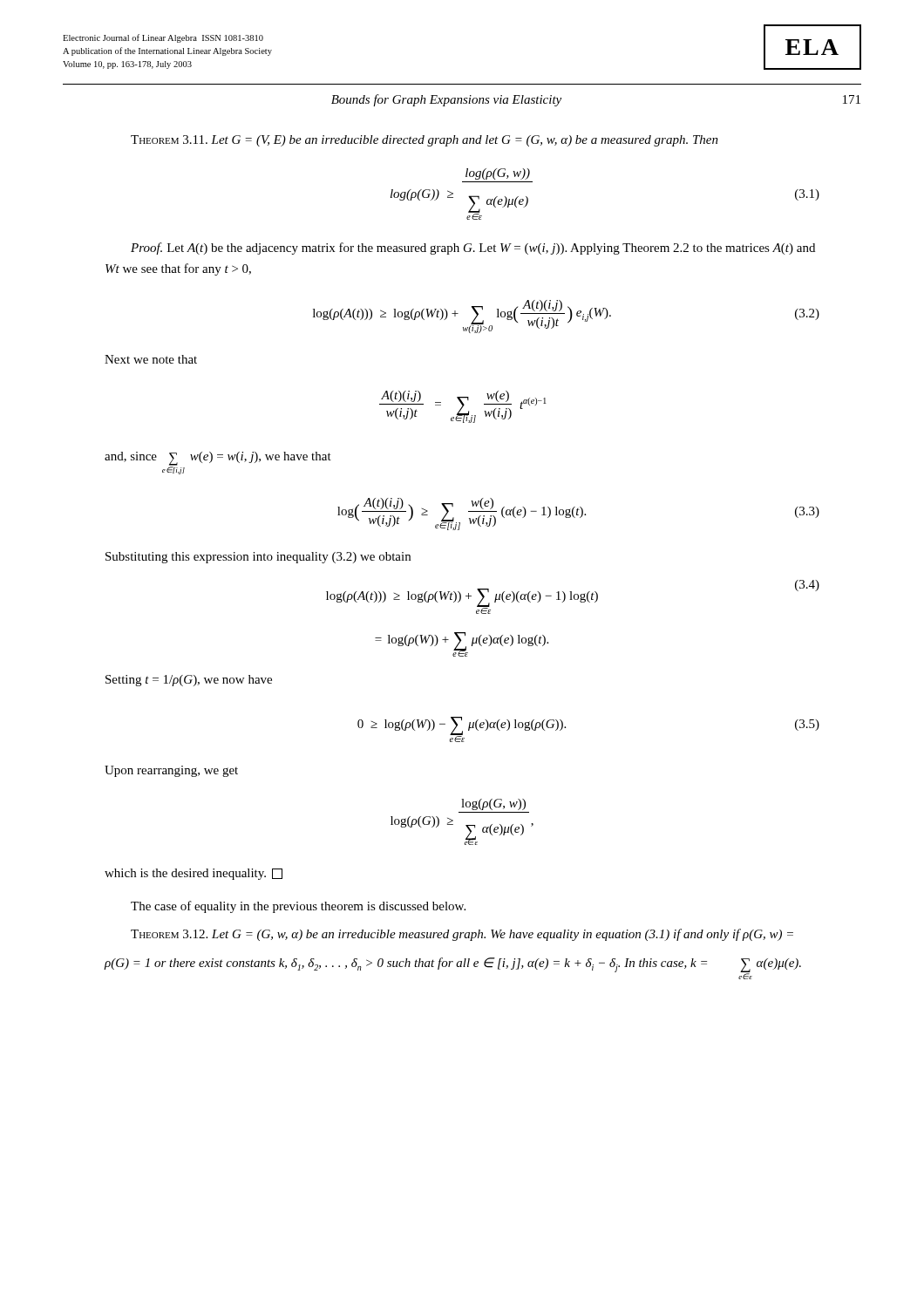Click on the text that says "Next we note that"
Viewport: 924px width, 1308px height.
point(151,359)
